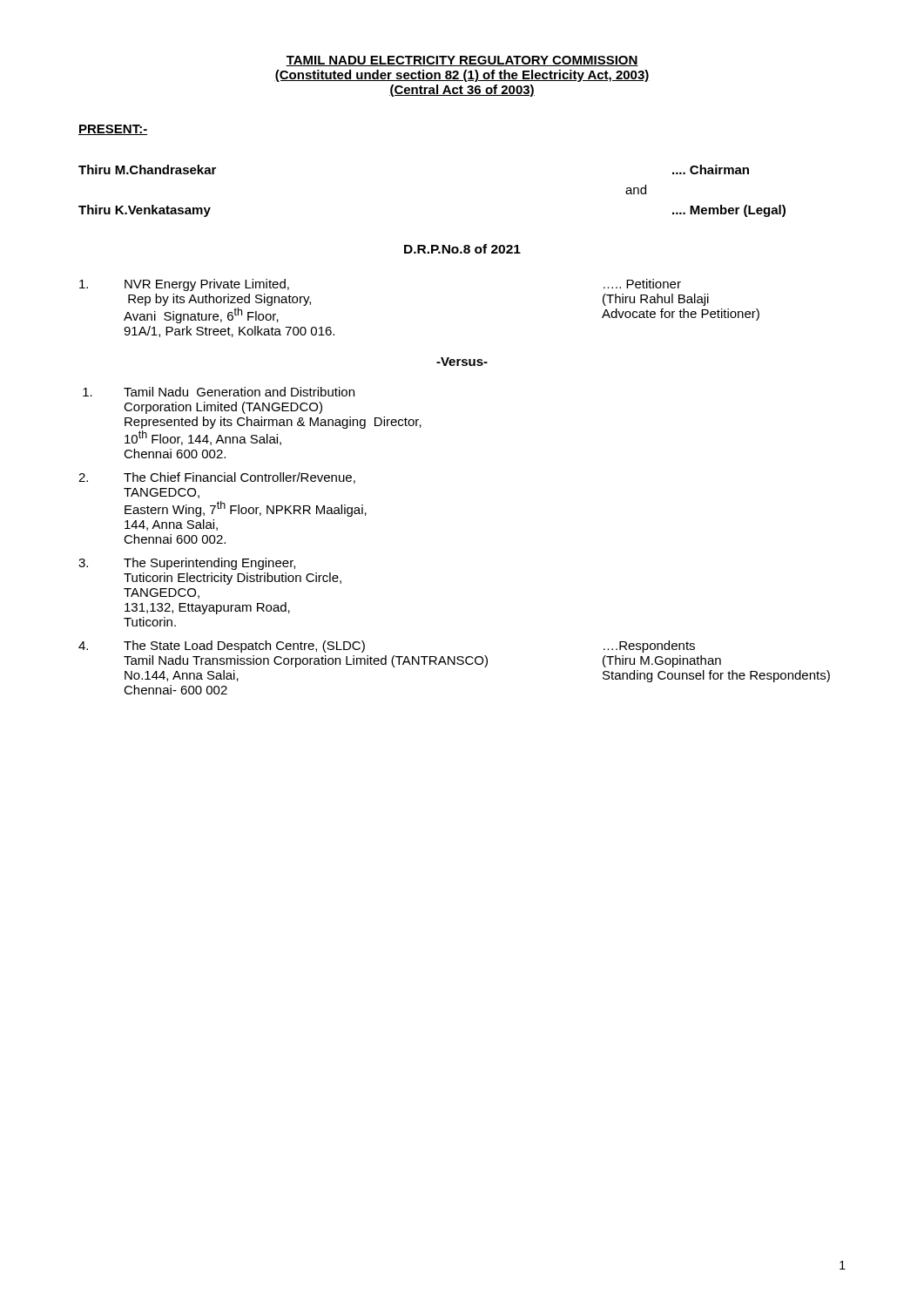Find the text starting "Thiru M.Chandrasekar .... Chairman and"
Image resolution: width=924 pixels, height=1307 pixels.
coord(150,169)
